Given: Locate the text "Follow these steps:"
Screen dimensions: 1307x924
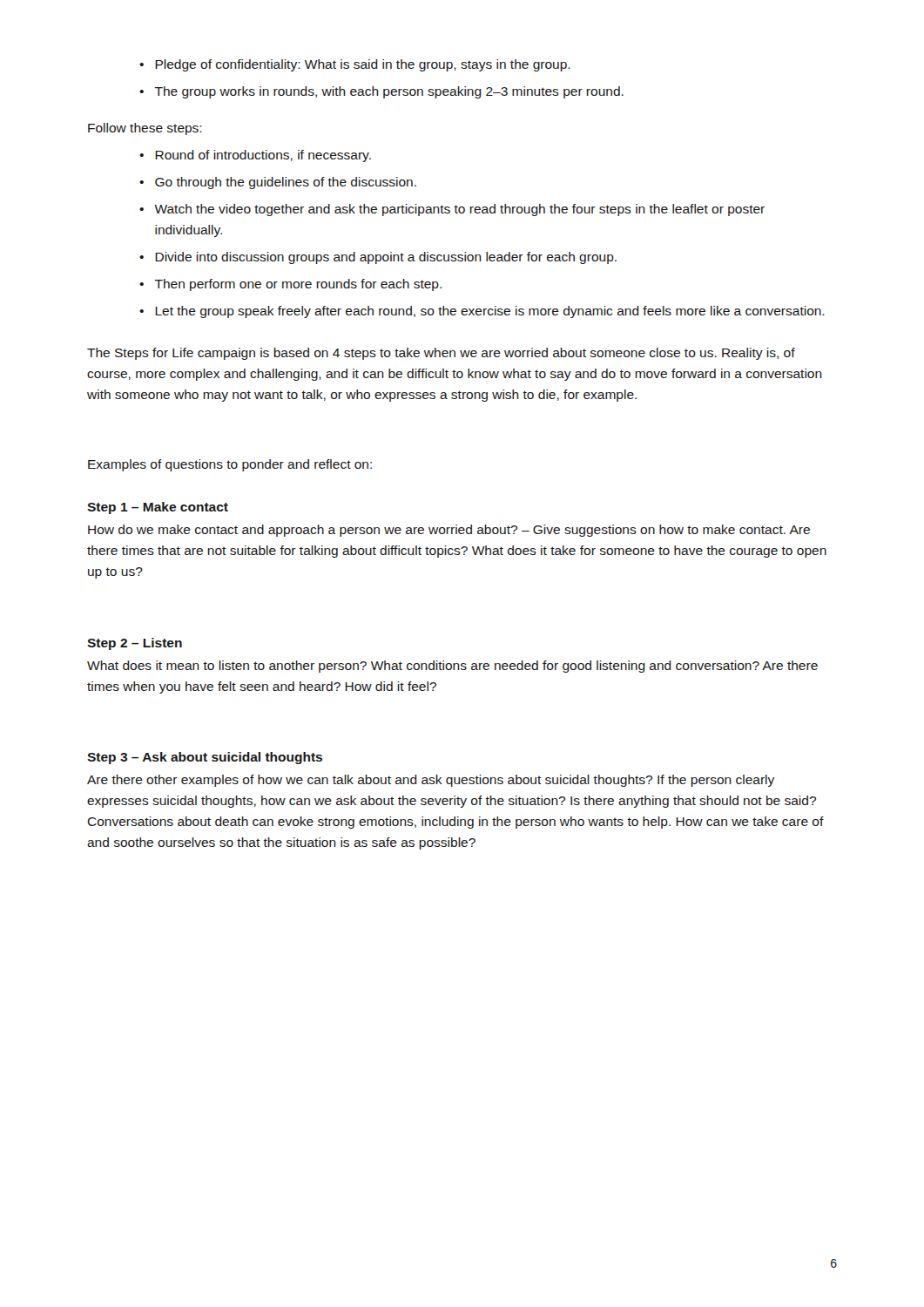Looking at the screenshot, I should pyautogui.click(x=145, y=128).
